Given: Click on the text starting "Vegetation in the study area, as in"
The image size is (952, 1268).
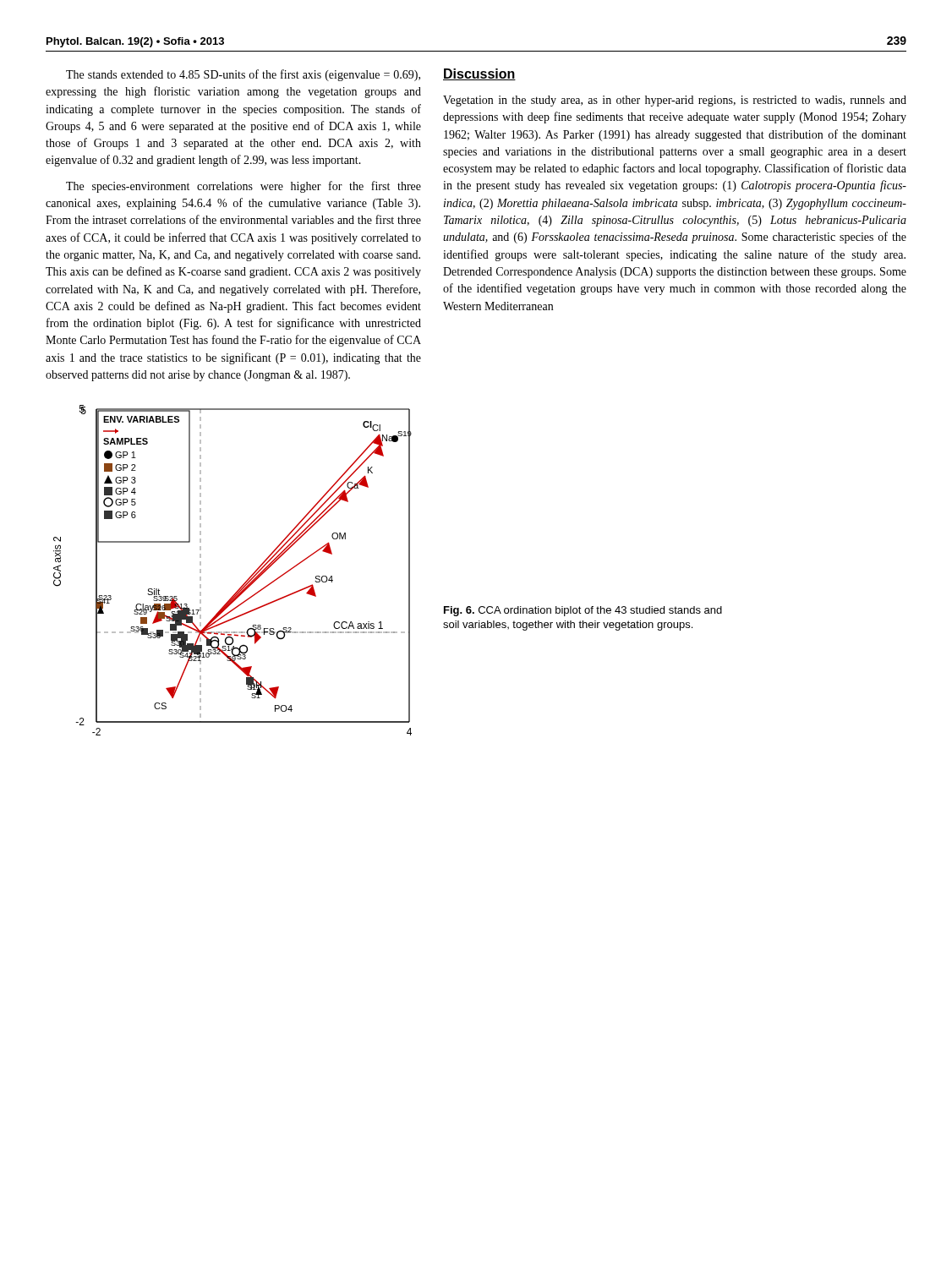Looking at the screenshot, I should 675,204.
